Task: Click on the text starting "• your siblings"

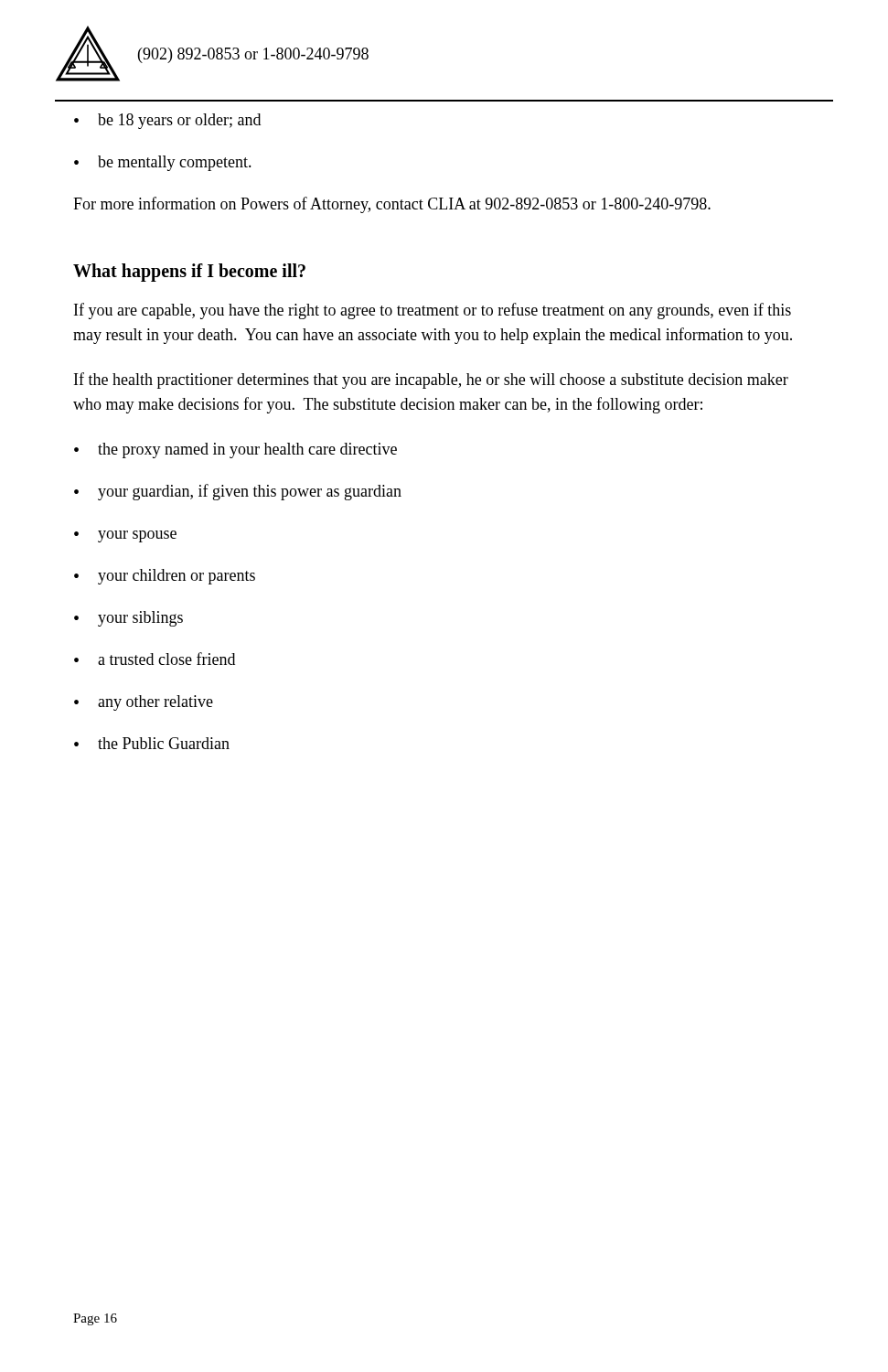Action: click(x=128, y=618)
